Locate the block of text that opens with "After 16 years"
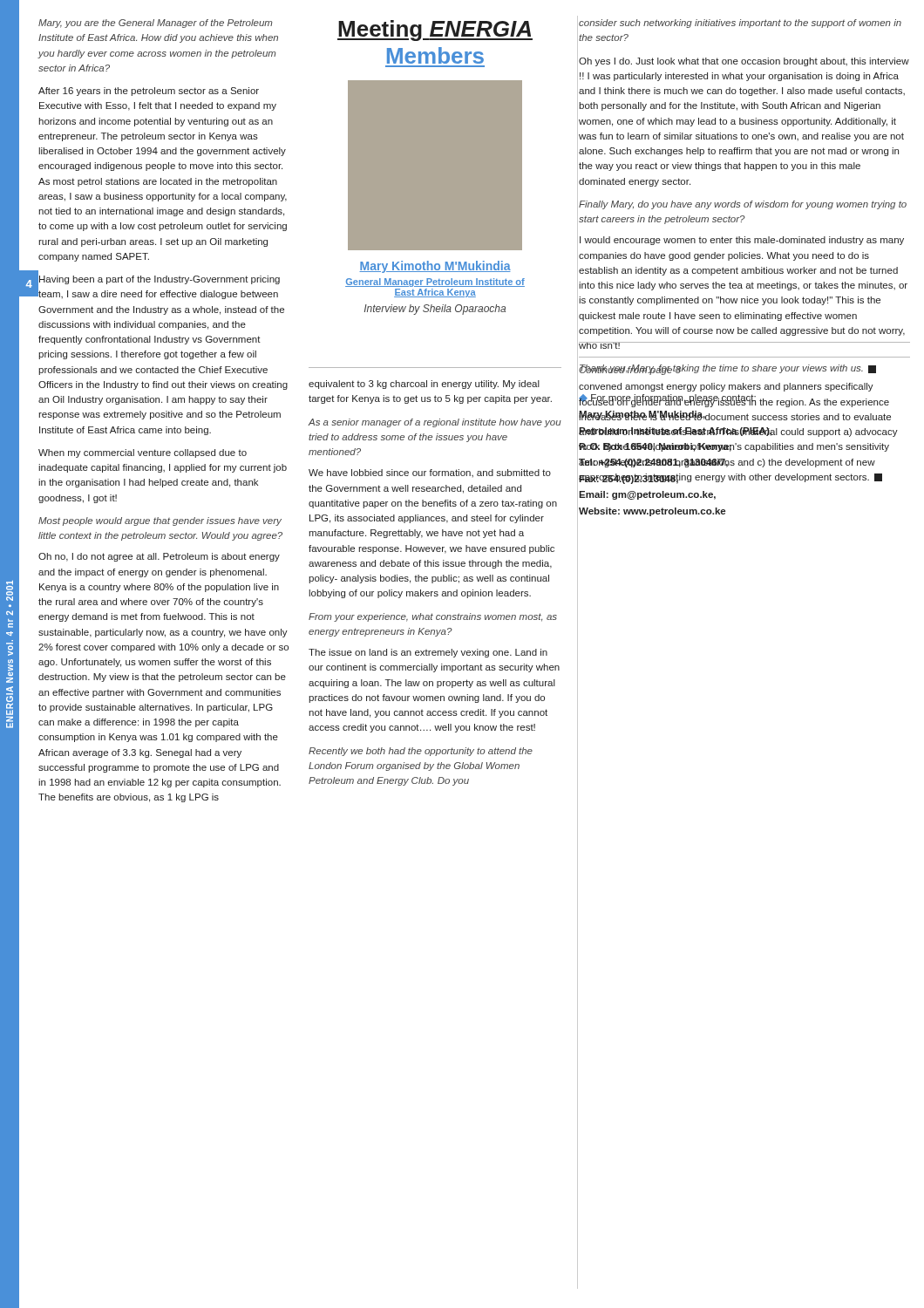924x1308 pixels. click(x=163, y=173)
